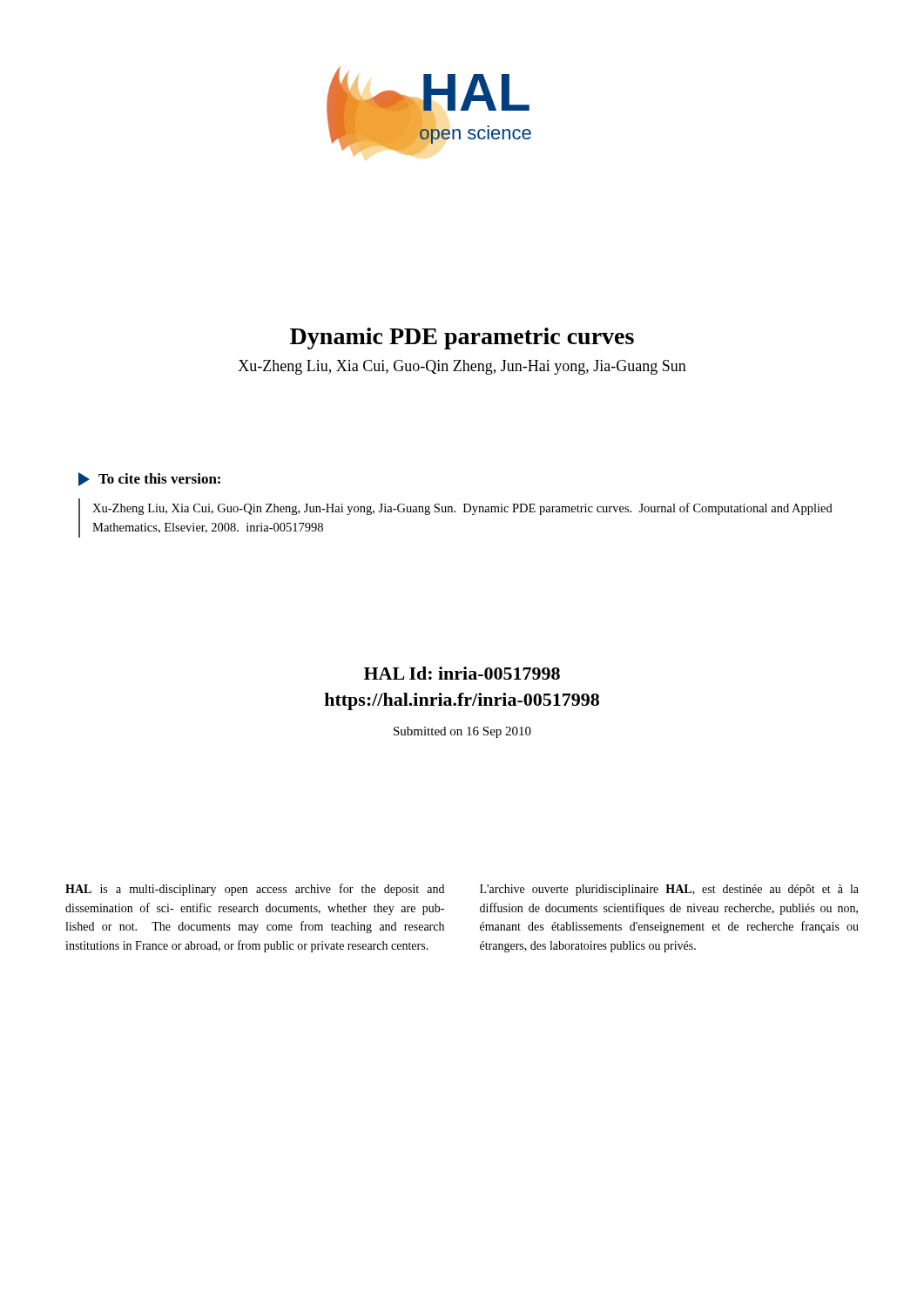924x1307 pixels.
Task: Locate the text block containing "Xu-Zheng Liu, Xia Cui, Guo-Qin"
Action: (462, 518)
